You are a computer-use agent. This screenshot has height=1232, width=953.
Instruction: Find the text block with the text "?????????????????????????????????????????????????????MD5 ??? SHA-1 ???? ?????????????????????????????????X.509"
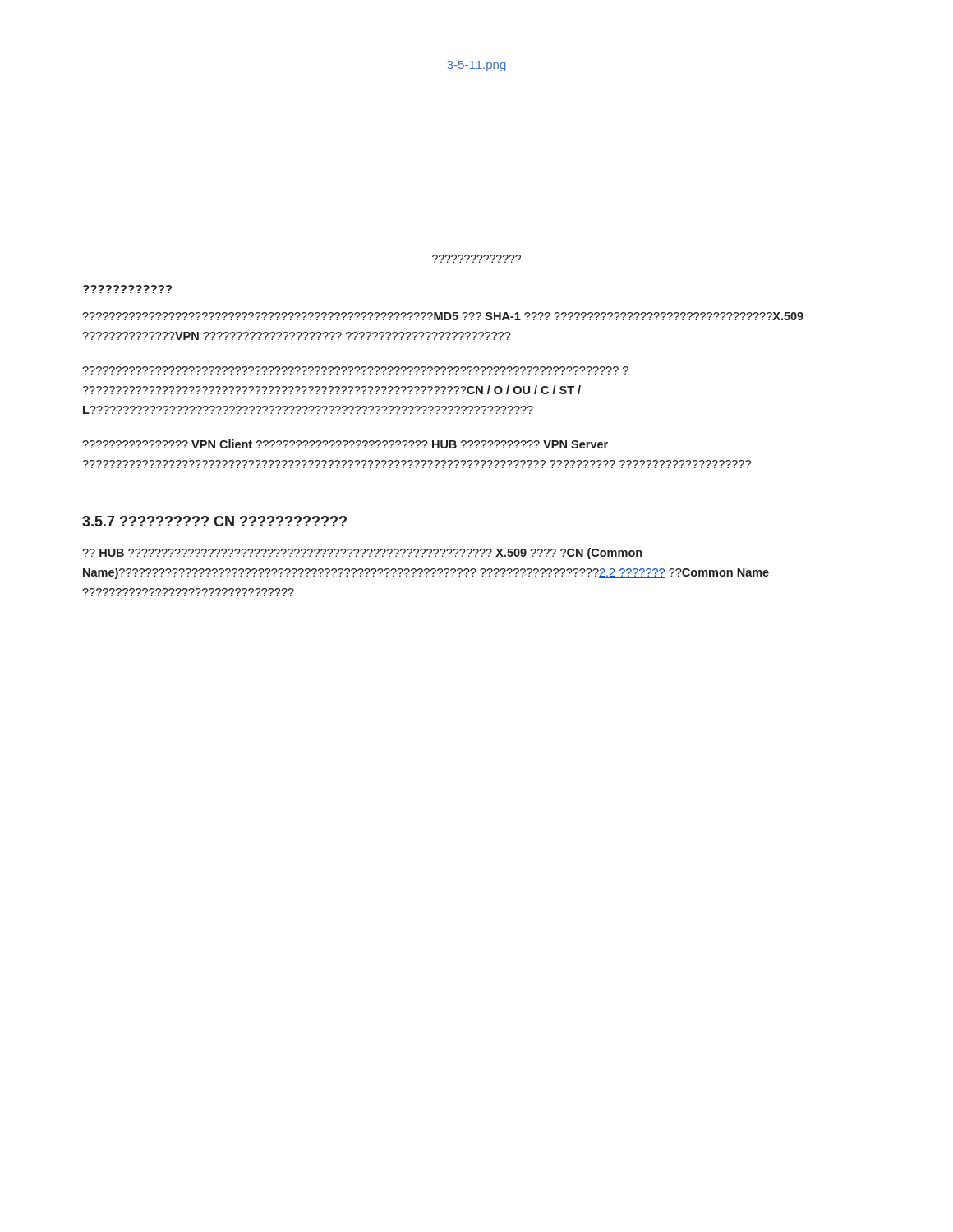tap(443, 326)
